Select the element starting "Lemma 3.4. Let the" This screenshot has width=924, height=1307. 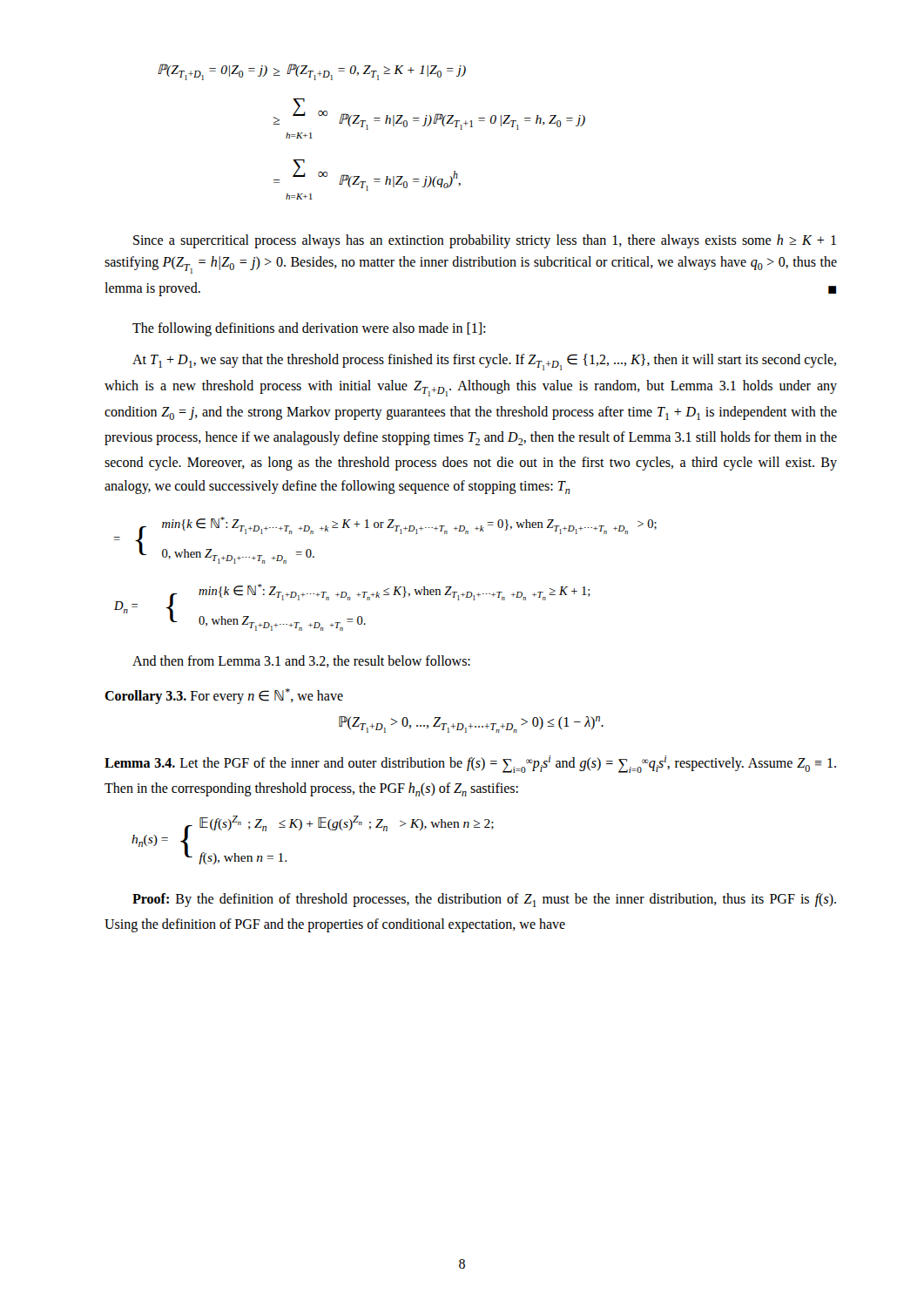pos(471,776)
